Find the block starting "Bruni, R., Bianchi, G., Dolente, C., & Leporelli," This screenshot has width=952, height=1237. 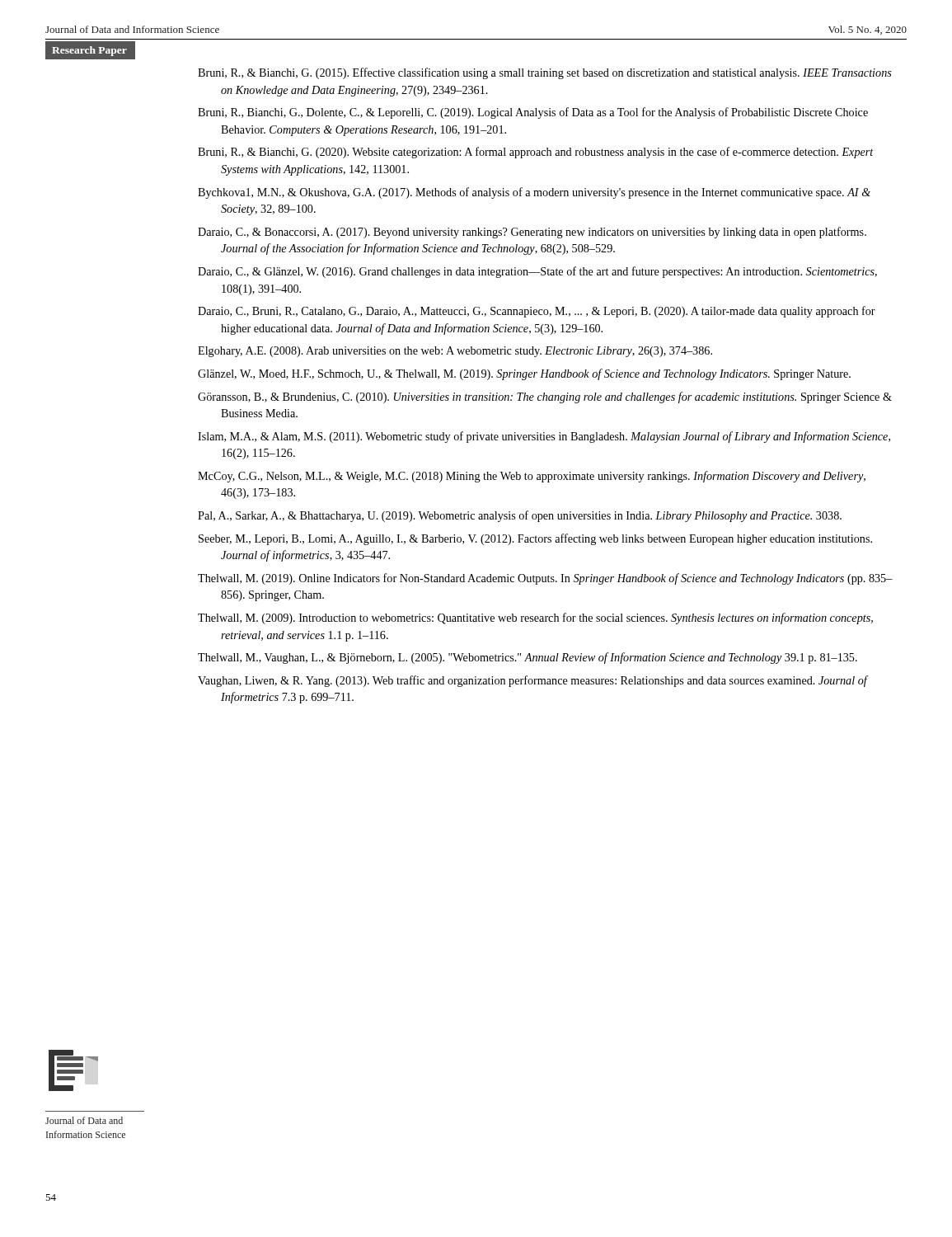pos(533,121)
